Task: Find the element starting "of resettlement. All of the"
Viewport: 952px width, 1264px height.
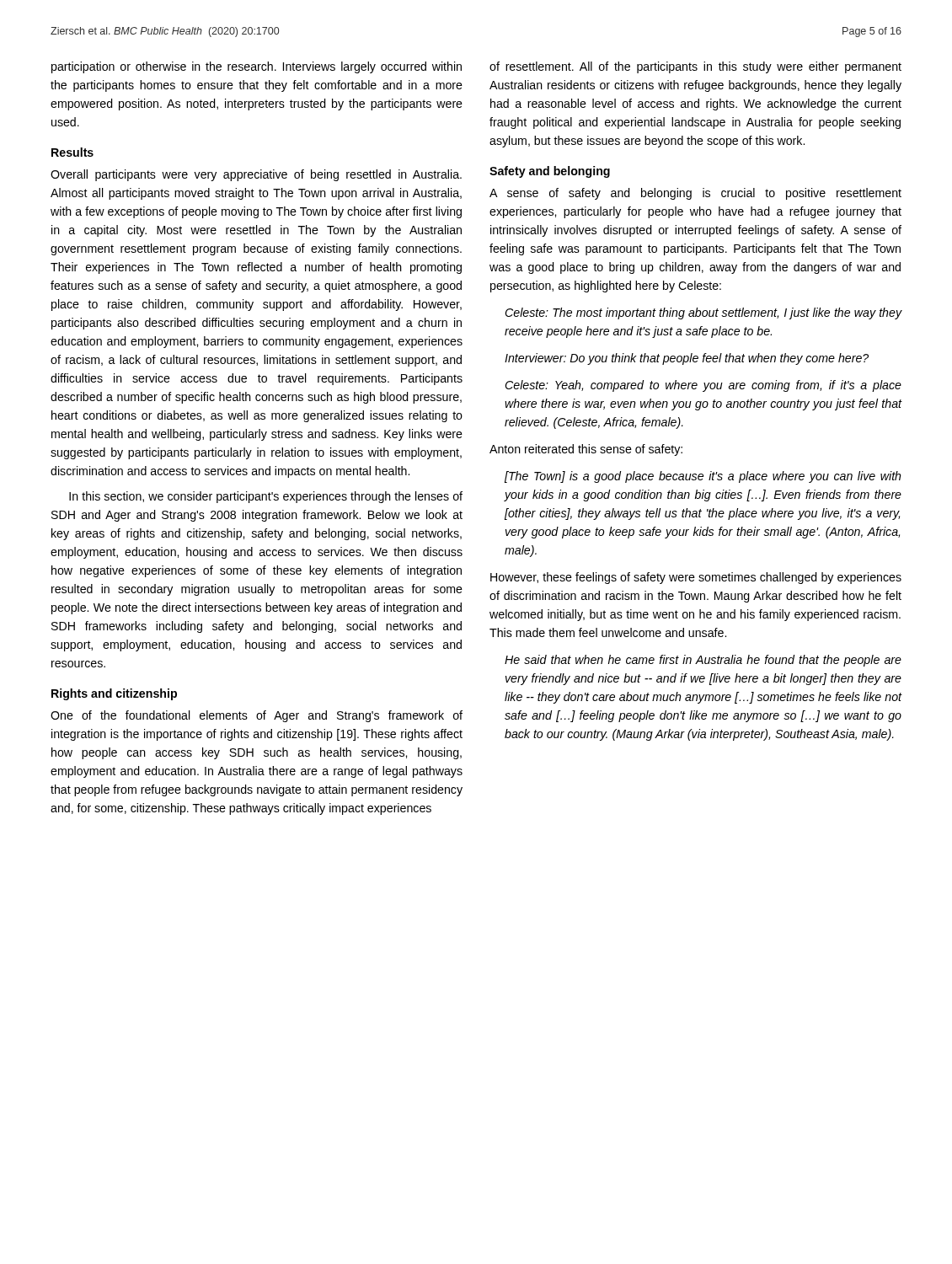Action: (695, 104)
